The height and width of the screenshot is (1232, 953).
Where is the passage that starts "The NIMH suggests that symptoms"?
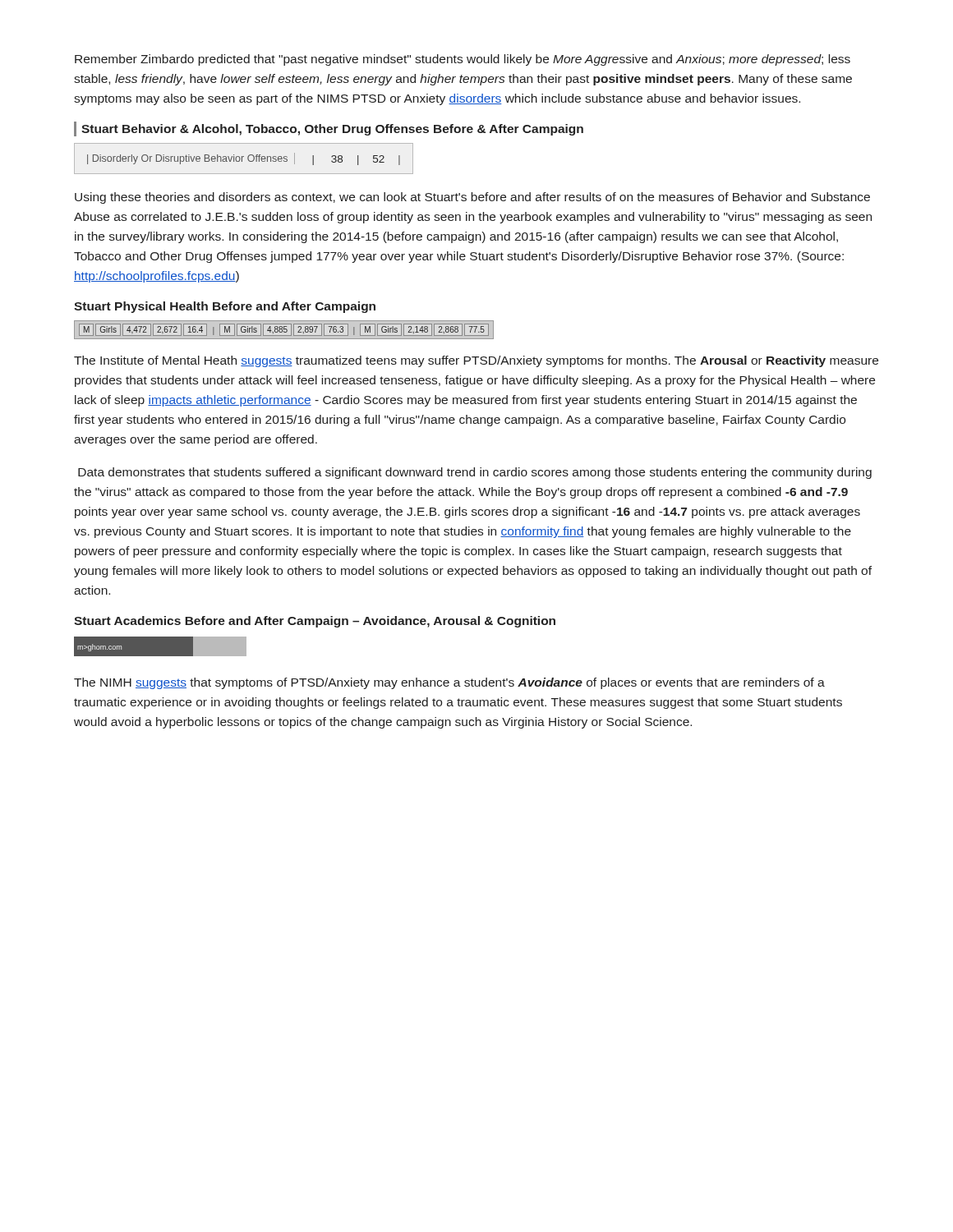(458, 702)
